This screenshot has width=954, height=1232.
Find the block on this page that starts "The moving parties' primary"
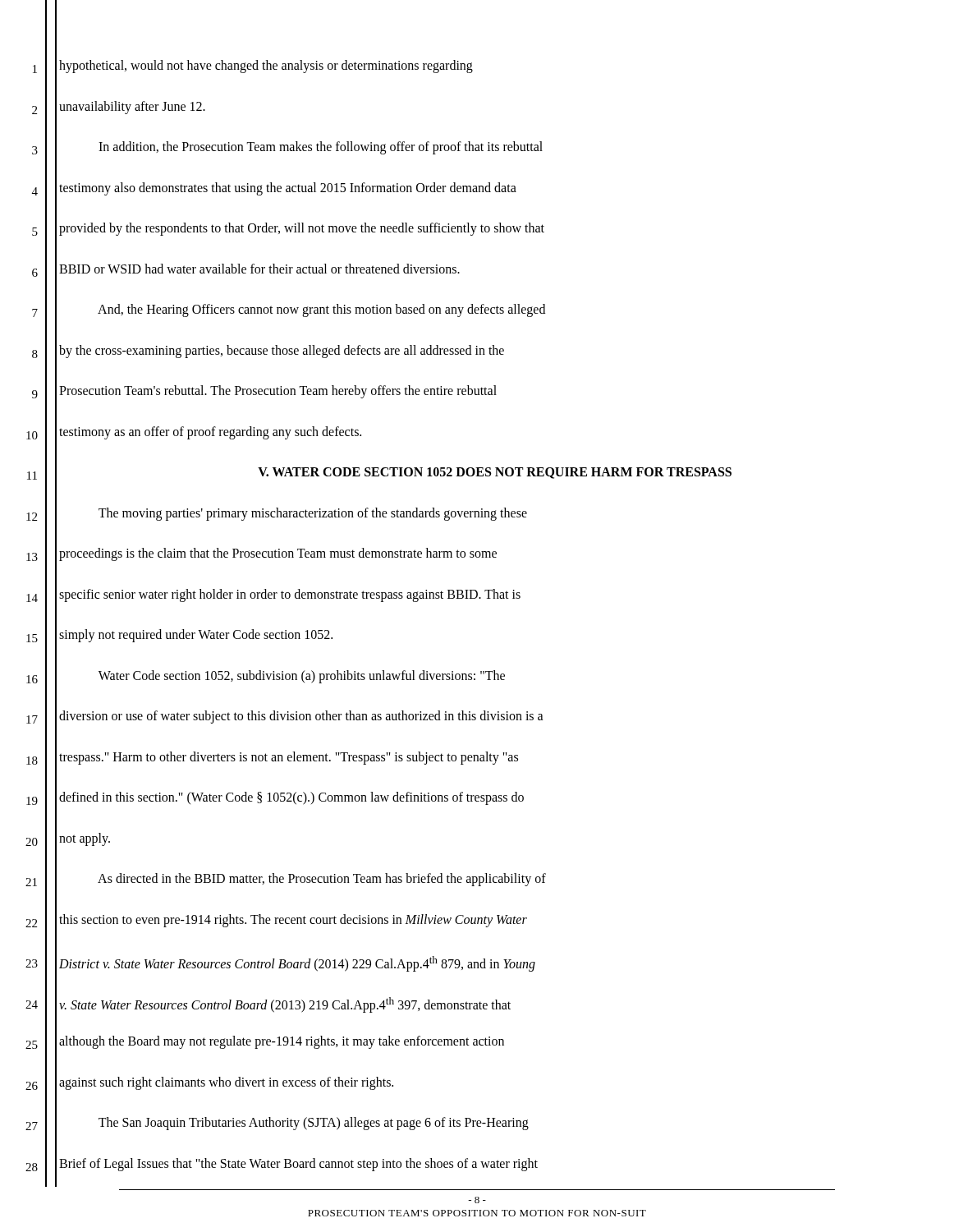tap(313, 514)
